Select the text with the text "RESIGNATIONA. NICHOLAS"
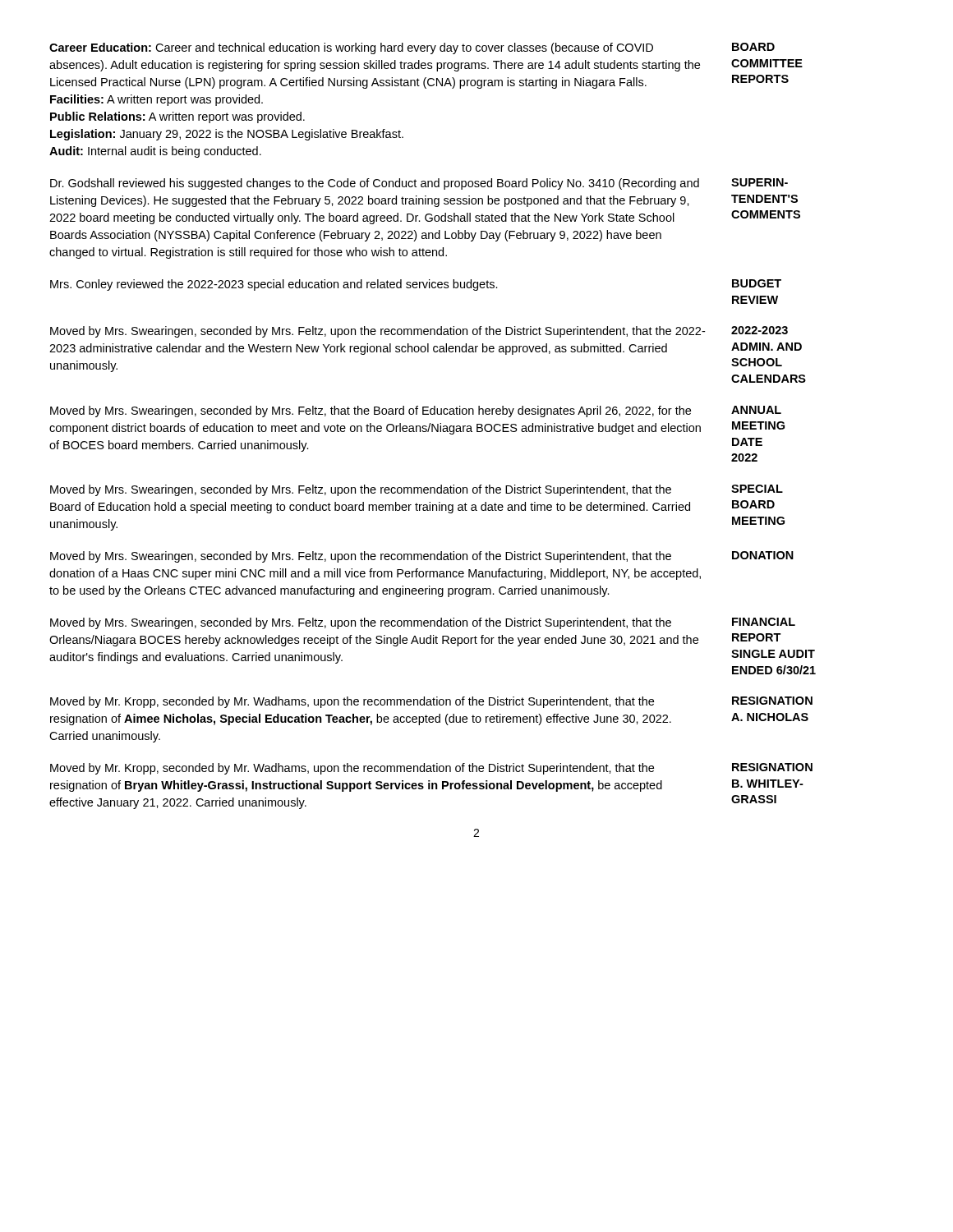Screen dimensions: 1232x953 point(772,709)
